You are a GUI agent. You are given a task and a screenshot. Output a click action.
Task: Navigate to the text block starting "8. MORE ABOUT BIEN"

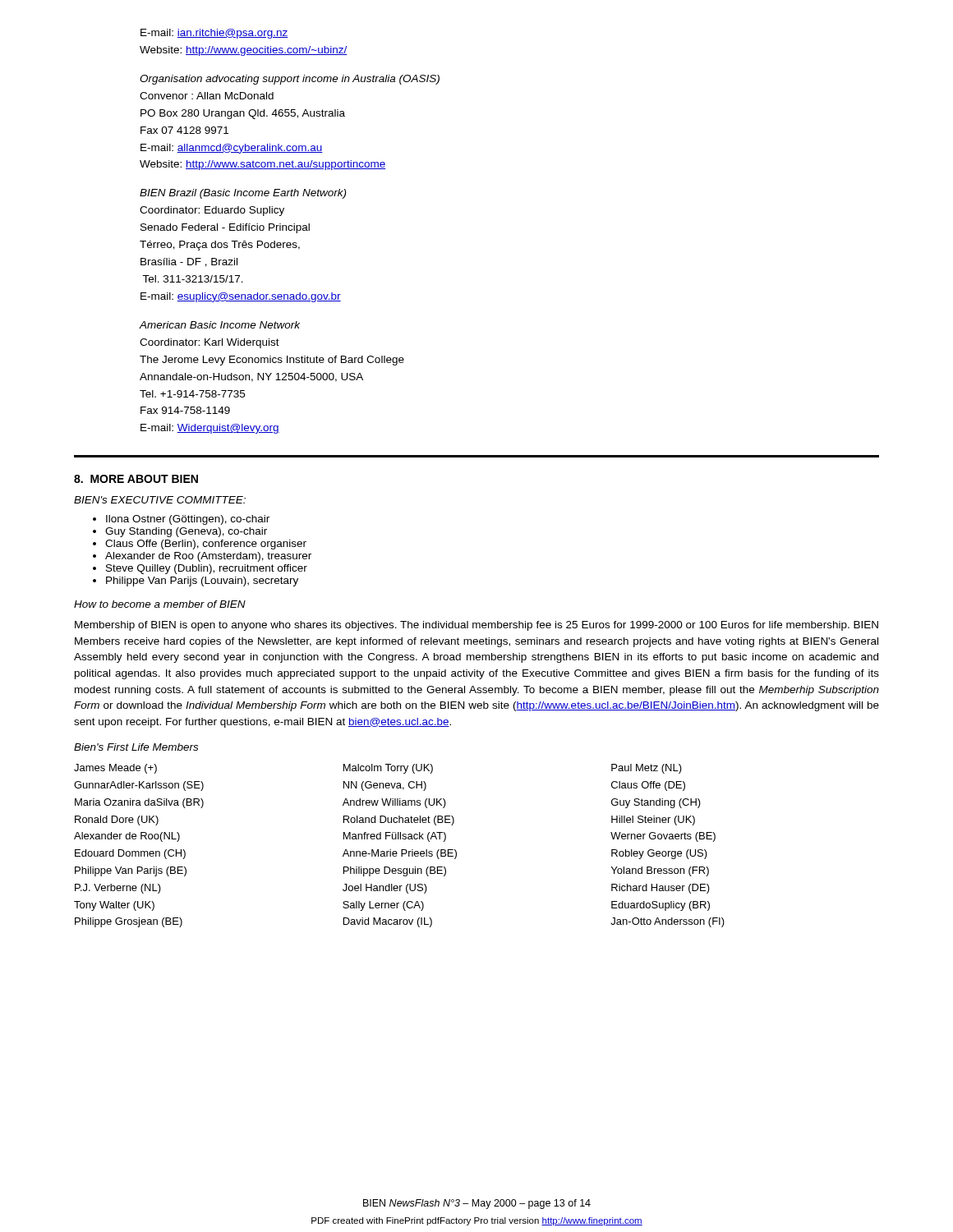136,479
